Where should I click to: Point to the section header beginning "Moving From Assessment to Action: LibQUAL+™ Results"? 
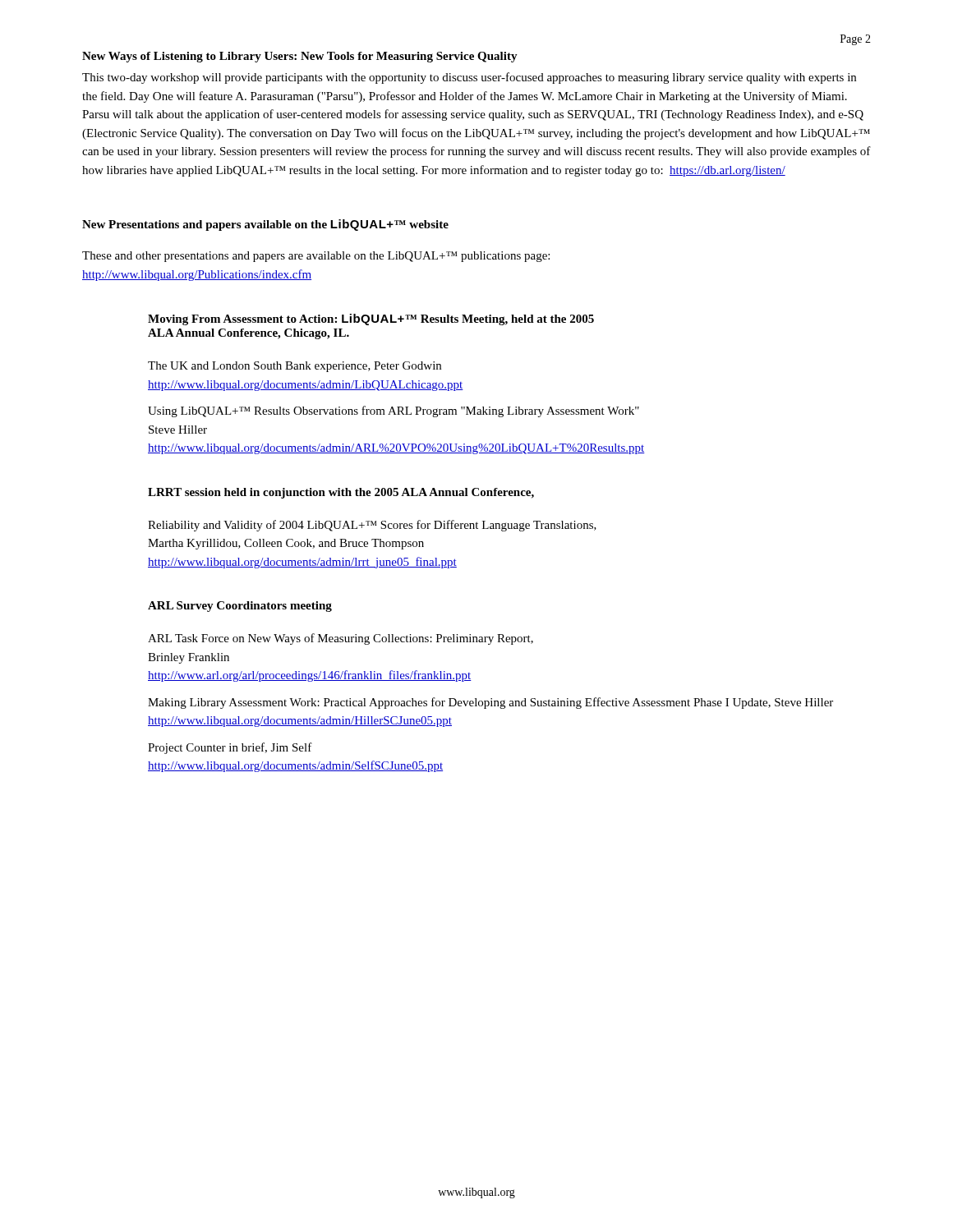(371, 325)
